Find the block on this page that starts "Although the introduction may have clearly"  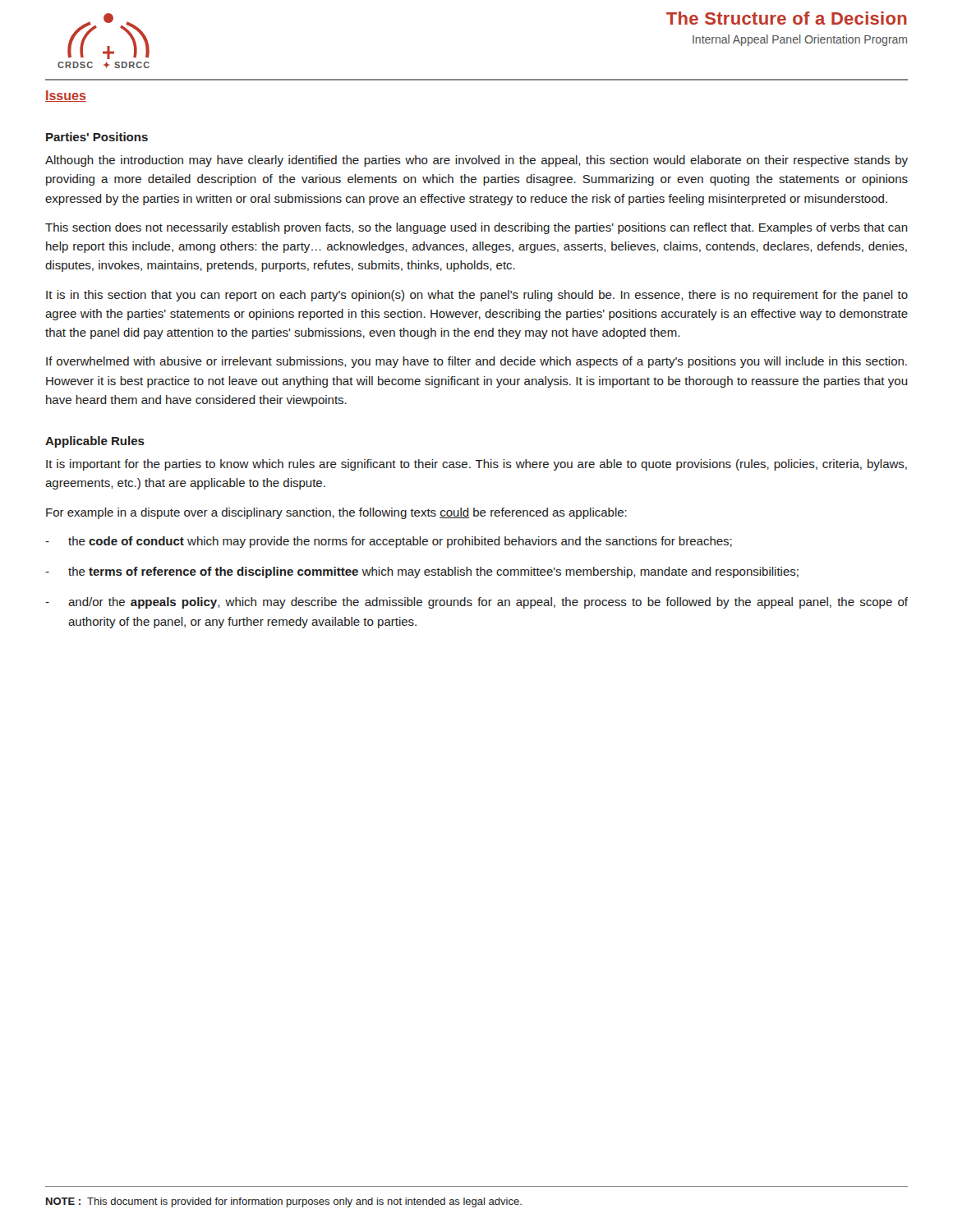[x=476, y=179]
